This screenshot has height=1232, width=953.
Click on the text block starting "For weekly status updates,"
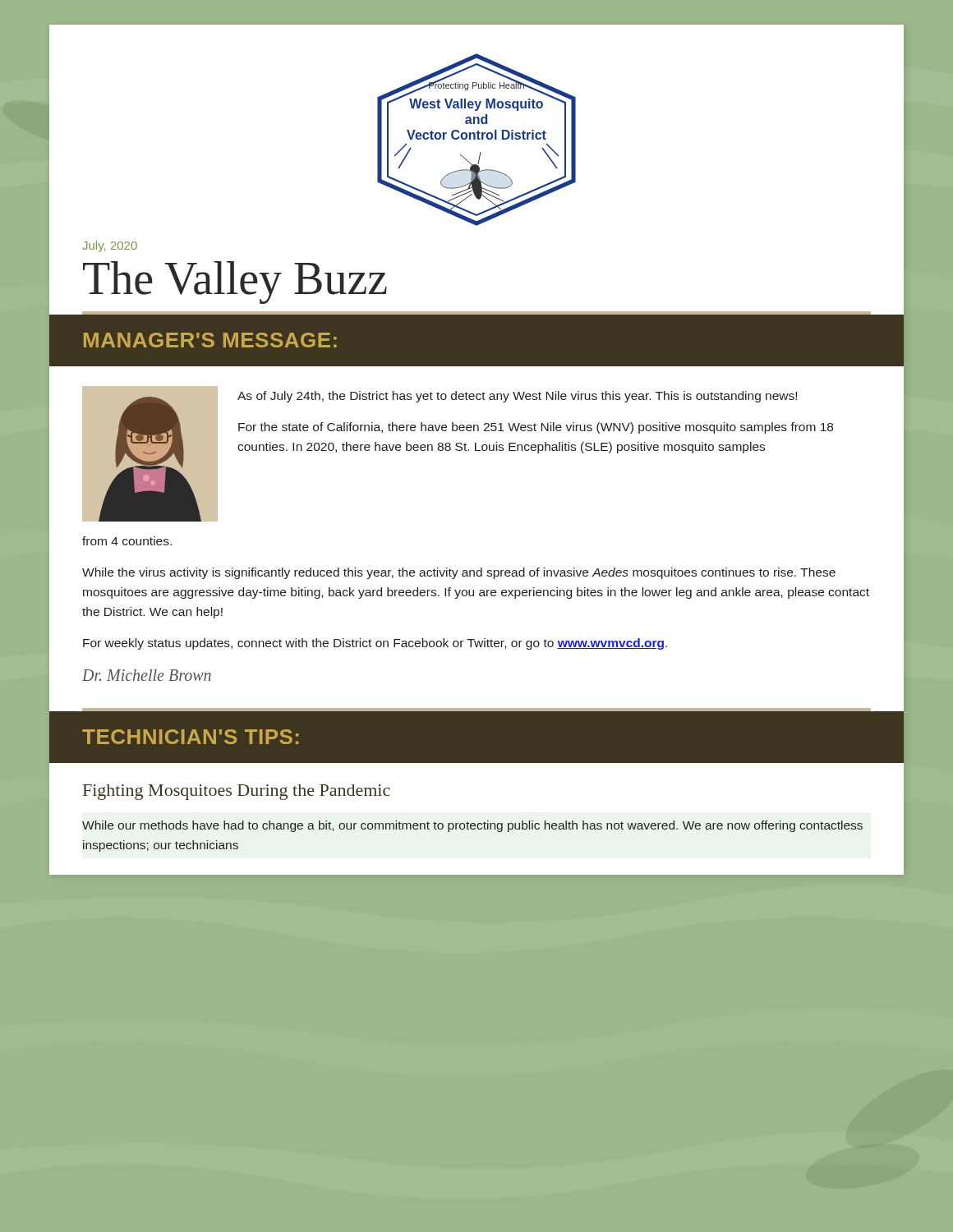tap(375, 643)
